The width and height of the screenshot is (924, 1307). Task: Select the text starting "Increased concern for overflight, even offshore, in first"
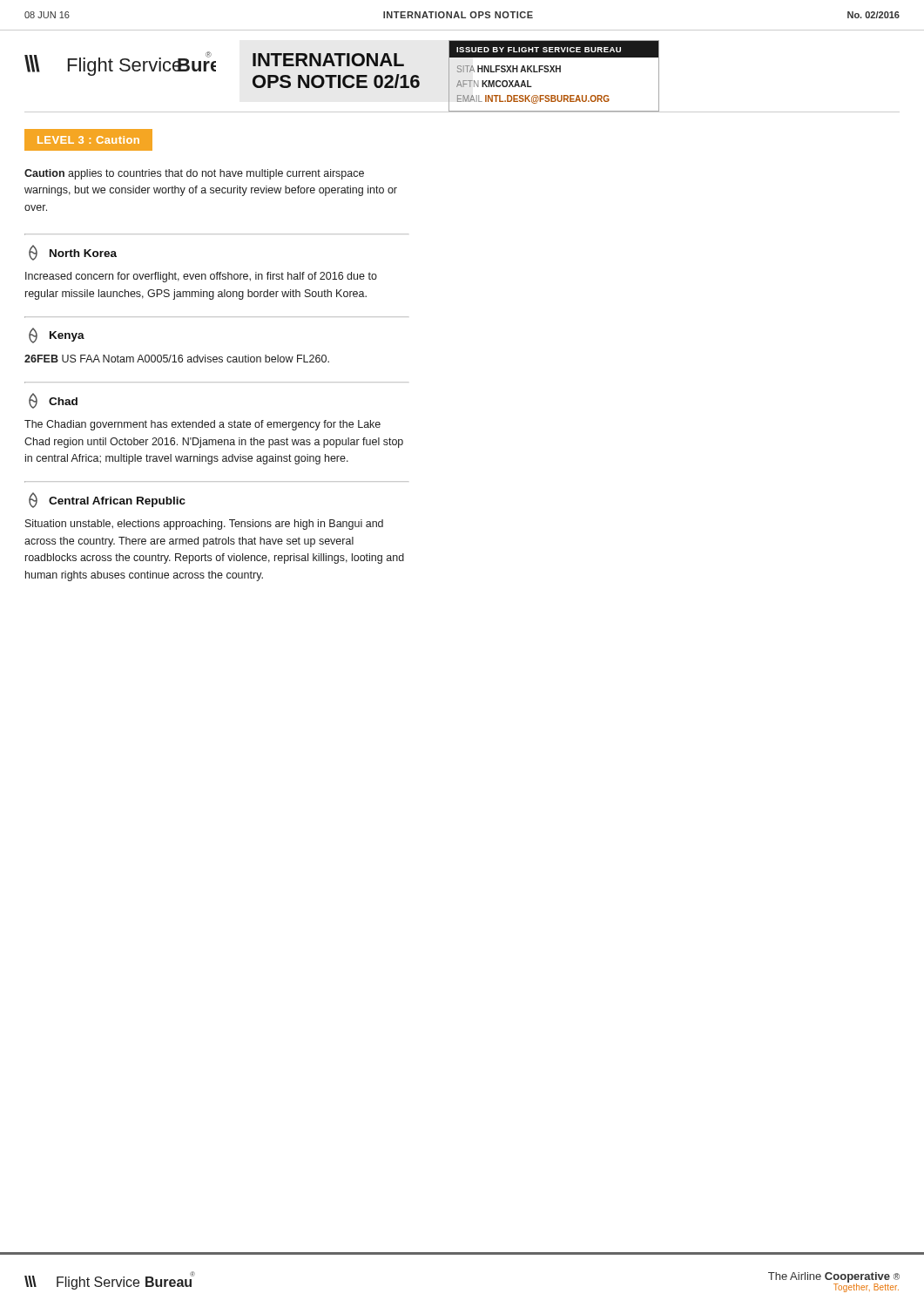click(x=201, y=285)
